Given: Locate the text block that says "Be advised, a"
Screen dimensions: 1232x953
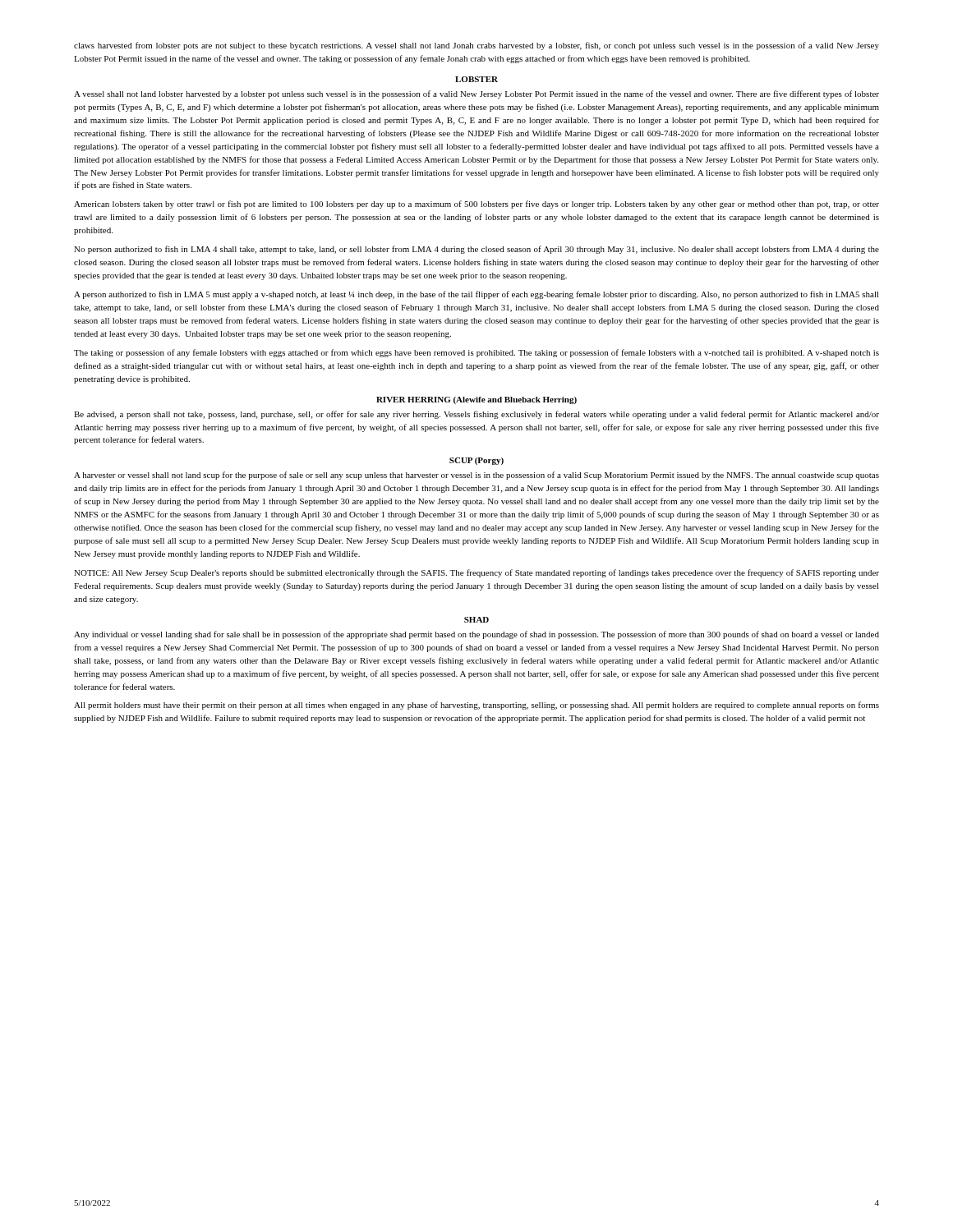Looking at the screenshot, I should pyautogui.click(x=476, y=427).
